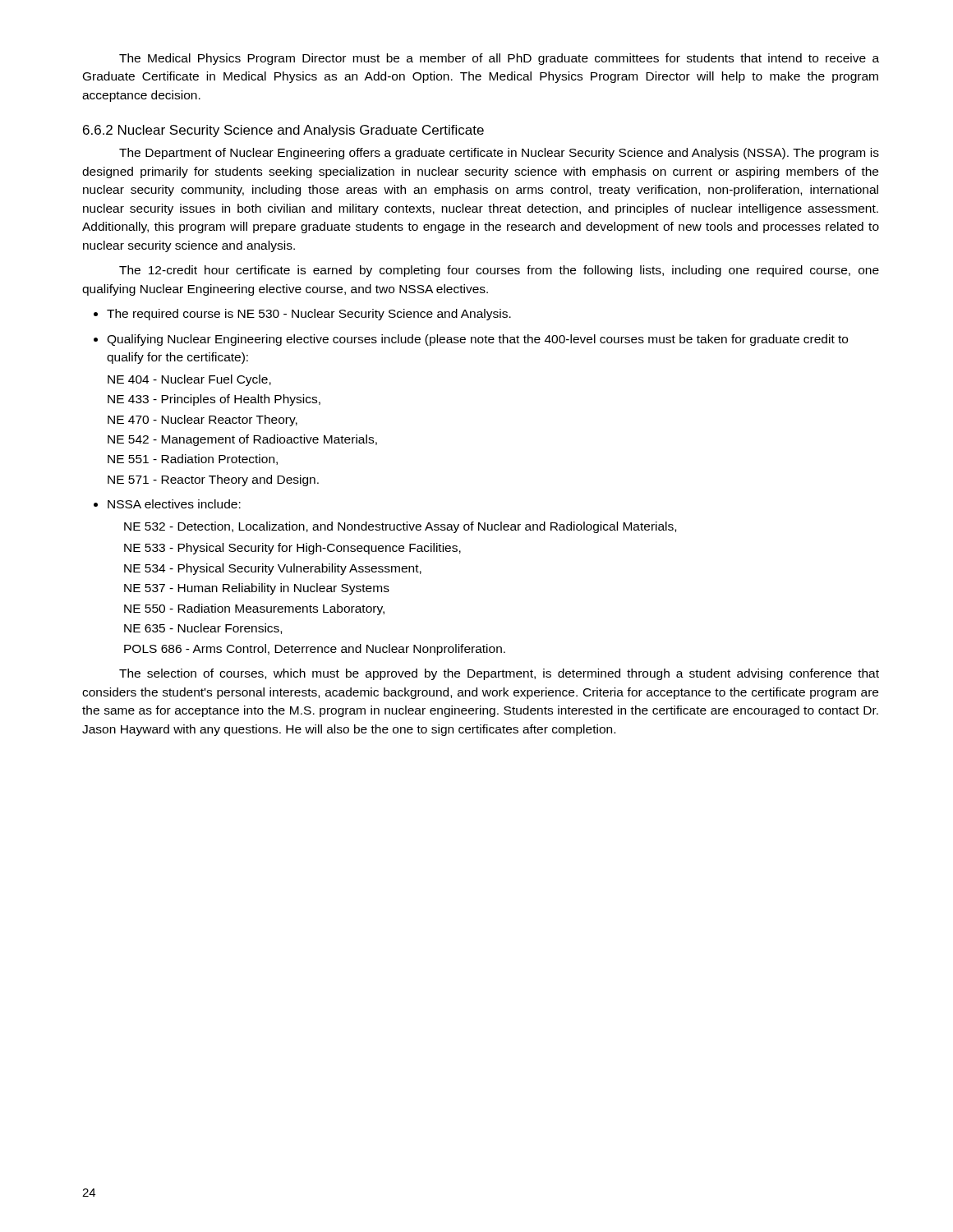Locate the section header that reads "6.6.2 Nuclear Security Science and Analysis"
This screenshot has height=1232, width=953.
(283, 131)
